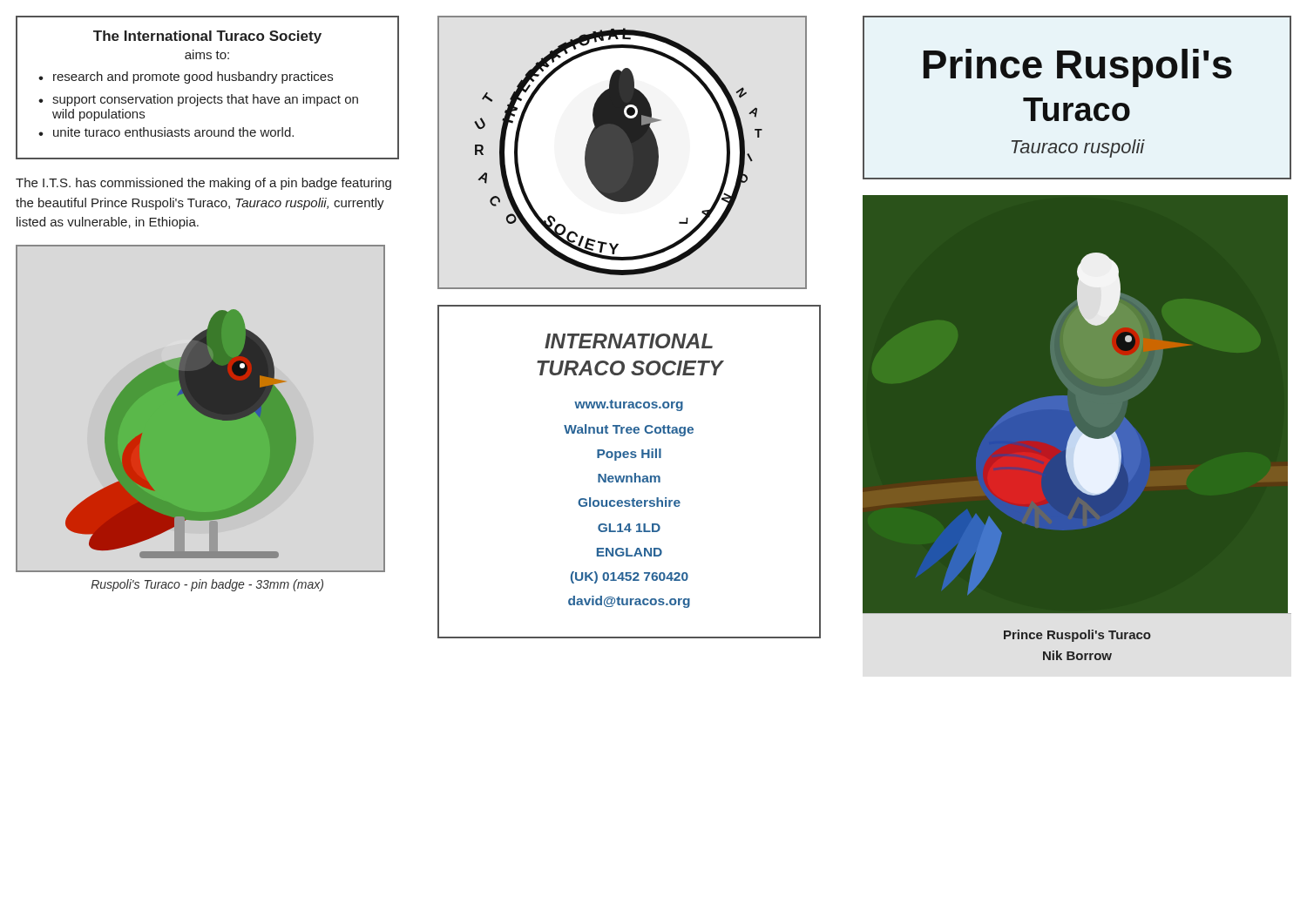Viewport: 1307px width, 924px height.
Task: Click on the text containing "(UK) 01452 760420"
Action: coord(629,576)
